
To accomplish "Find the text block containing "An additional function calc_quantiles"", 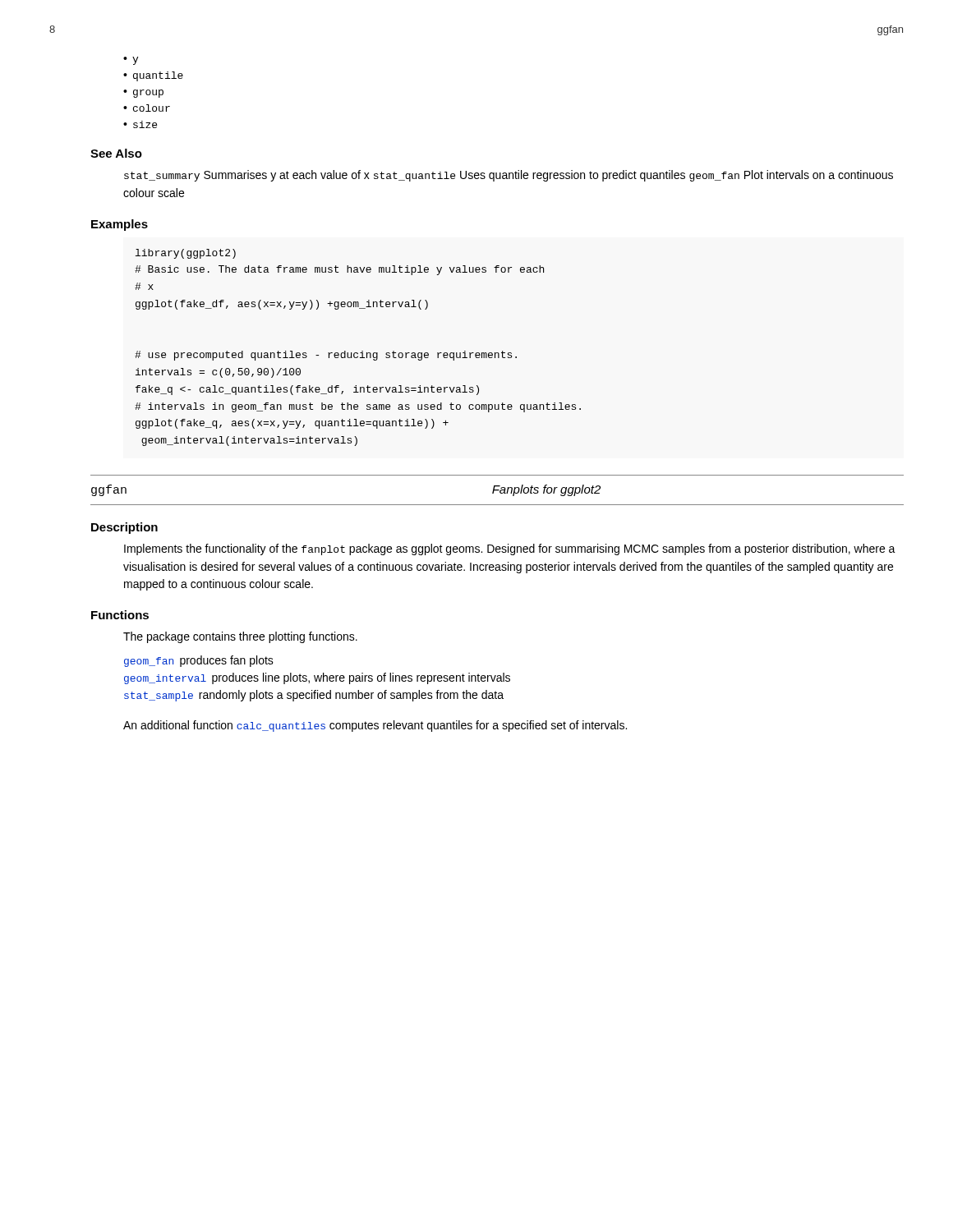I will click(x=376, y=725).
